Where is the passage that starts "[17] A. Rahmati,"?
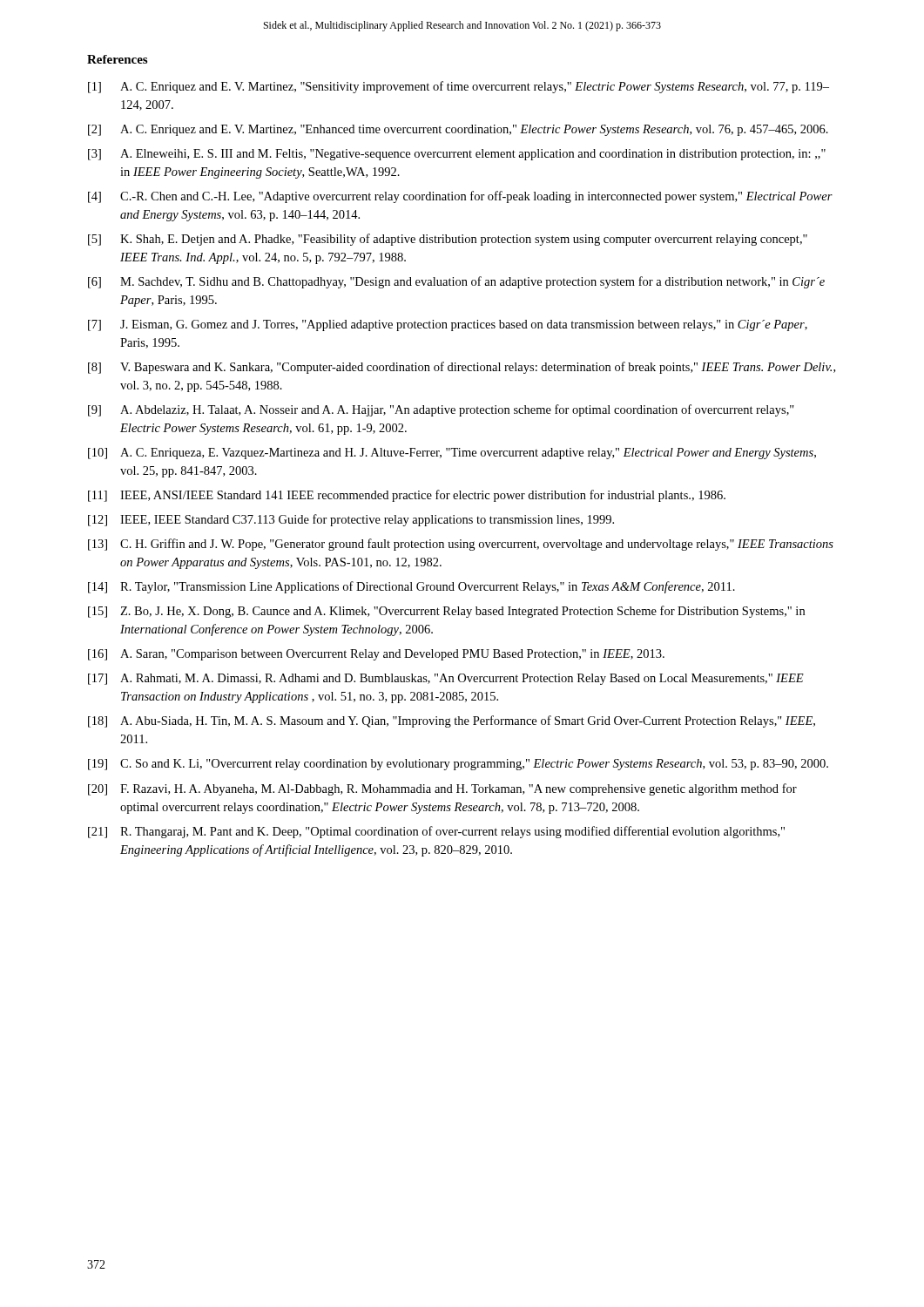924x1307 pixels. [462, 688]
